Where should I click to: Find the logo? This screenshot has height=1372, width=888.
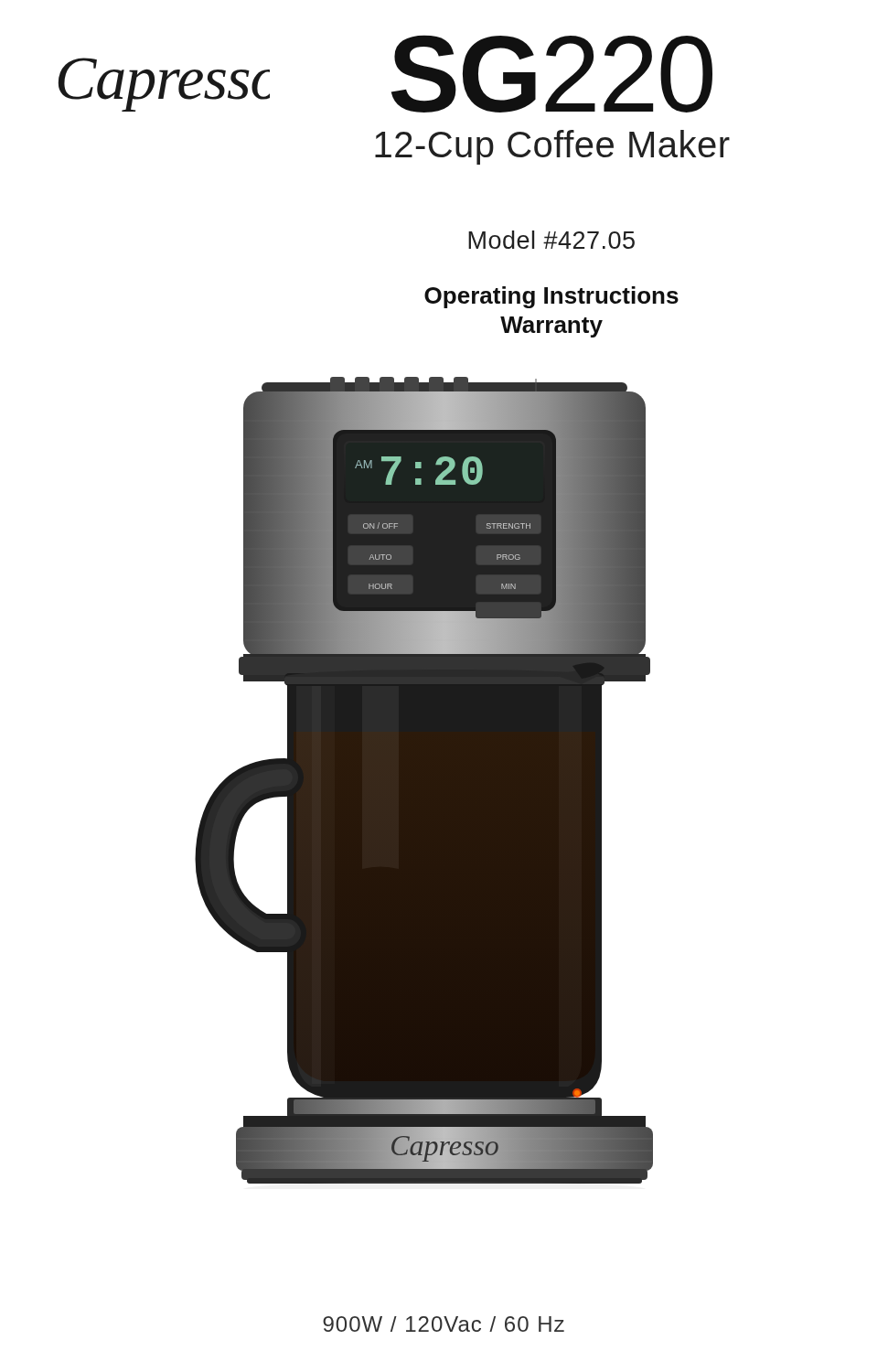[160, 74]
